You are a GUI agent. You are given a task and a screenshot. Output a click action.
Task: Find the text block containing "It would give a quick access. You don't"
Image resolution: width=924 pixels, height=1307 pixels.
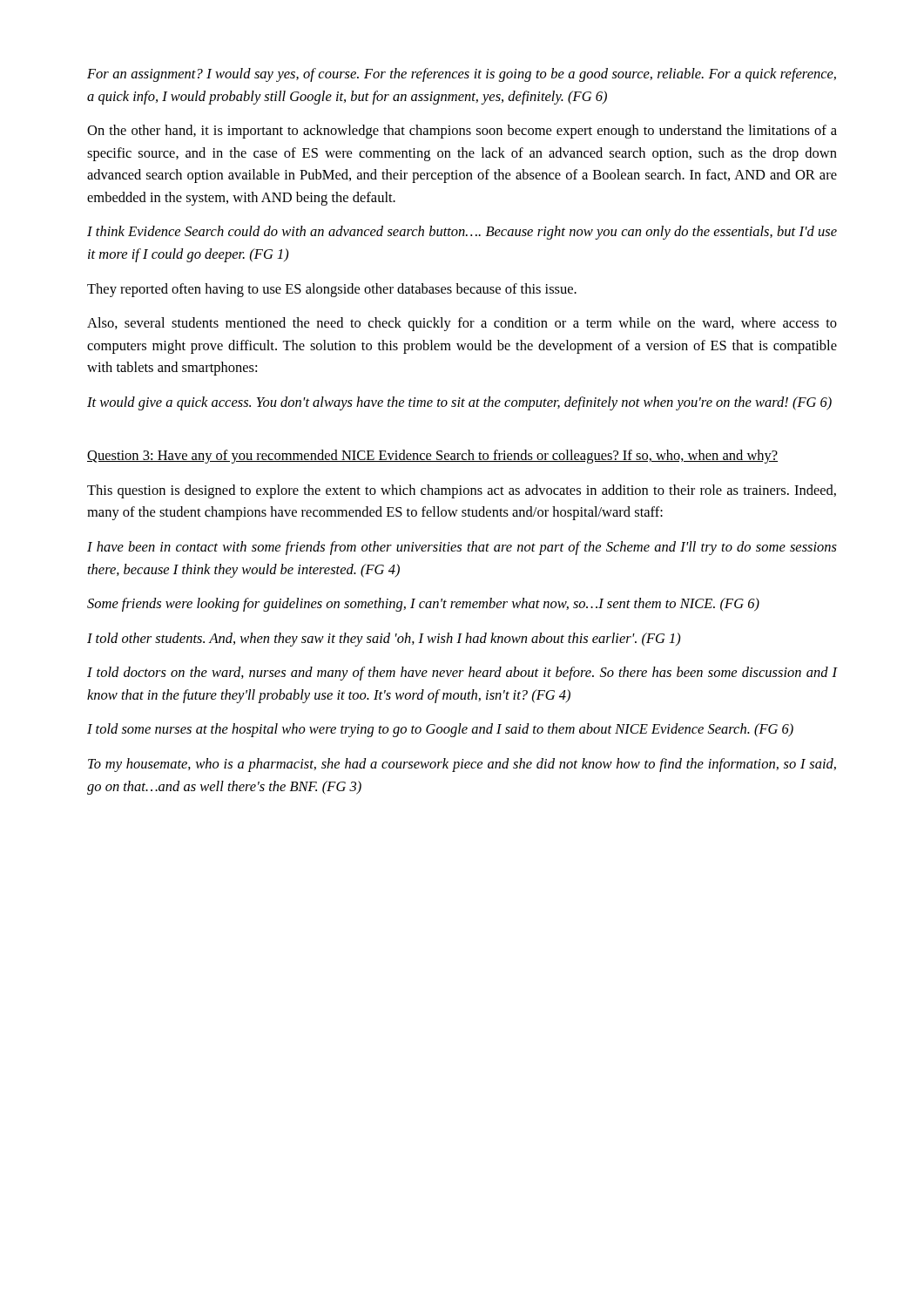[x=460, y=402]
